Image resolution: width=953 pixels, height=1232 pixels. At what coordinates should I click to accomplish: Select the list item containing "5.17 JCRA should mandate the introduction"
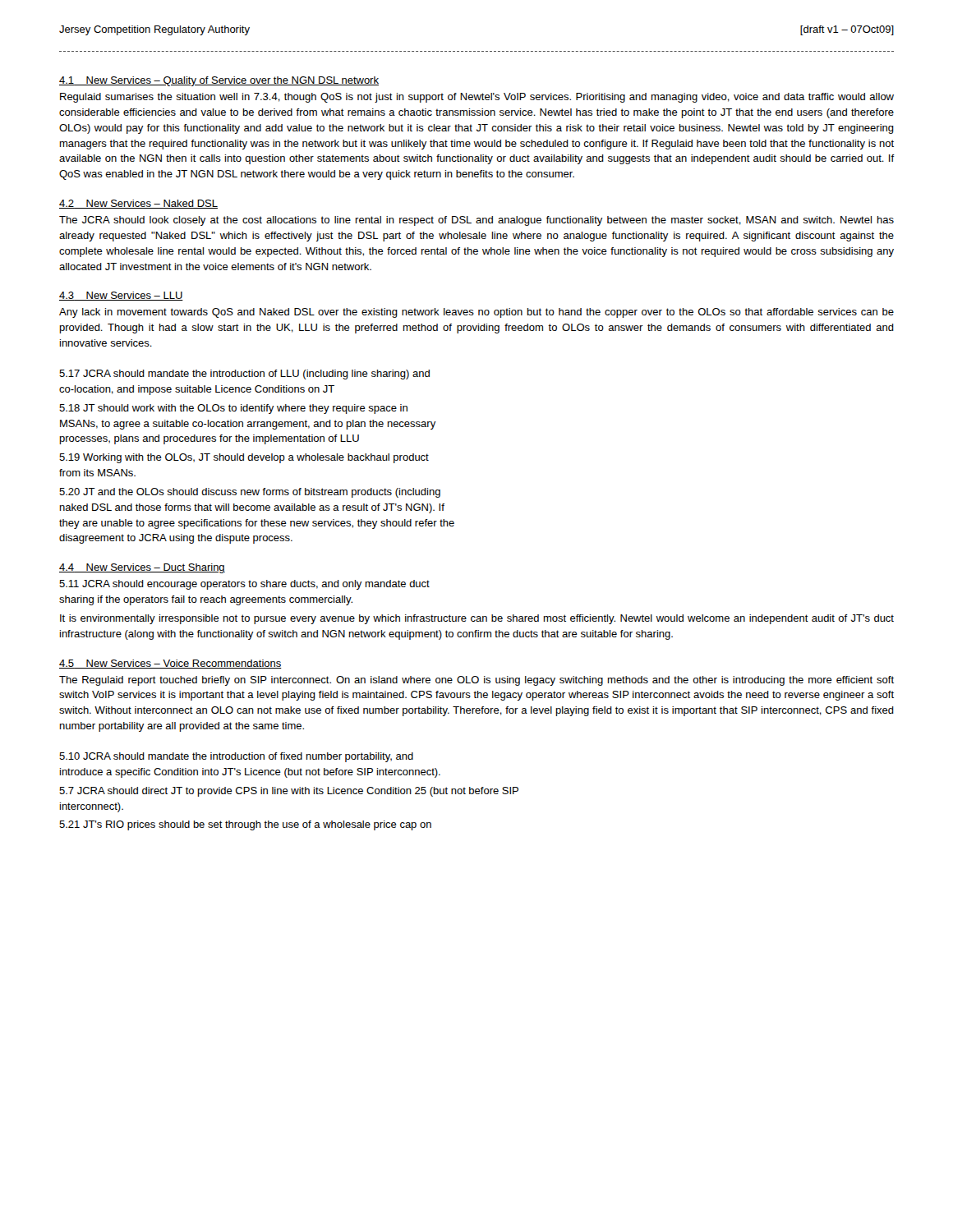[245, 381]
